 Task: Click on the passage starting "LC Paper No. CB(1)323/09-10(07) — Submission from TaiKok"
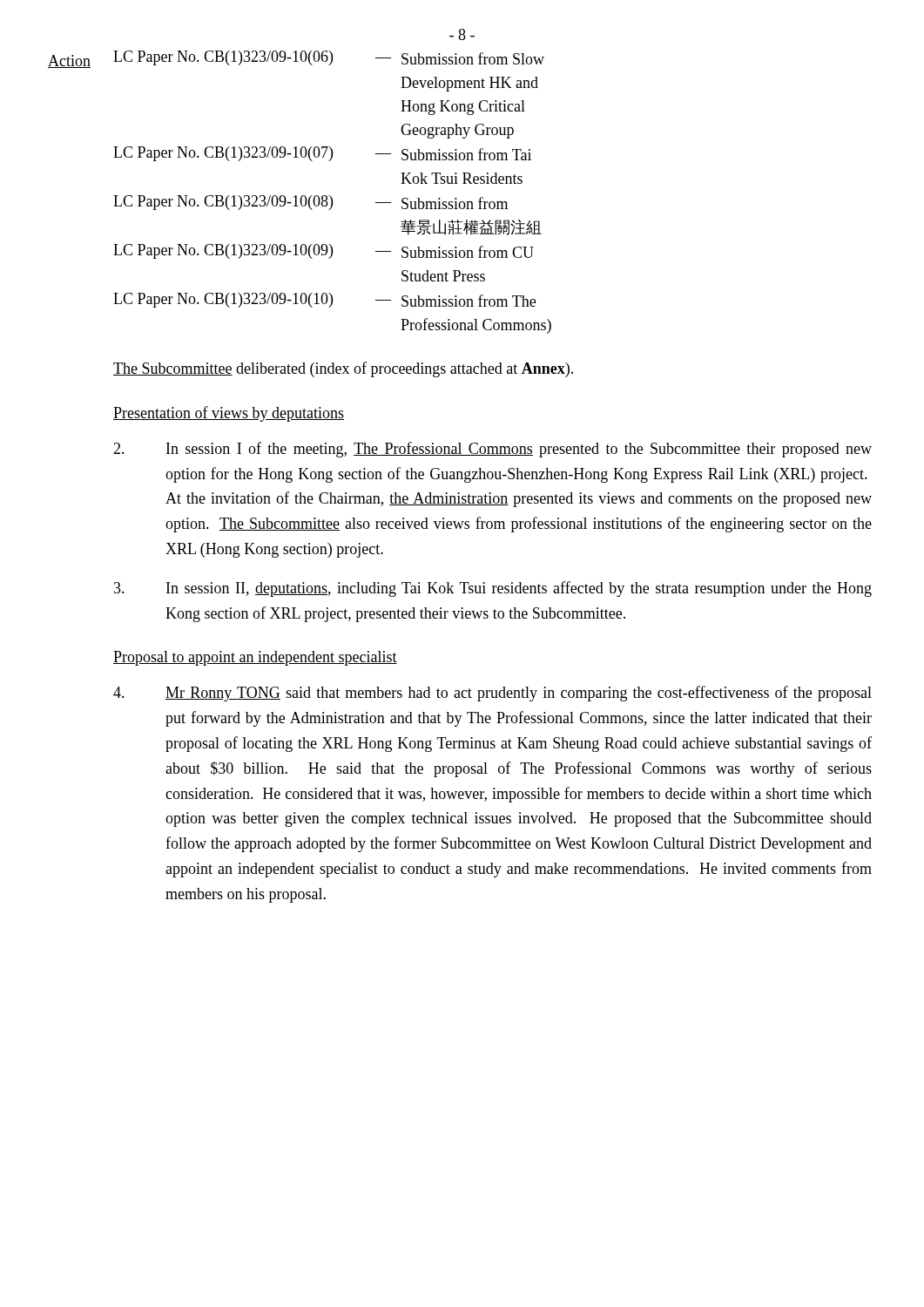(495, 167)
